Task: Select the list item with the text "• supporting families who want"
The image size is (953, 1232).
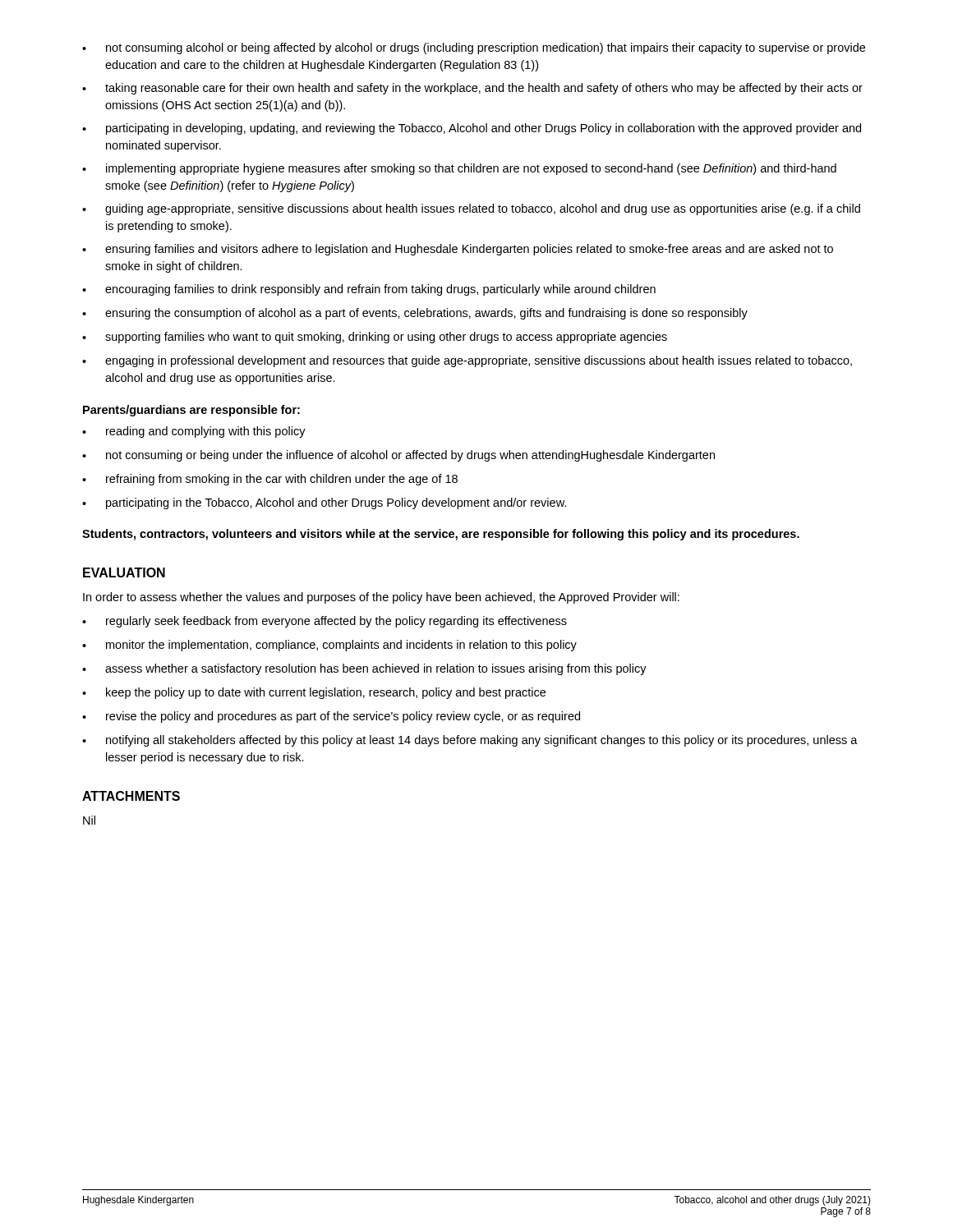Action: click(x=476, y=338)
